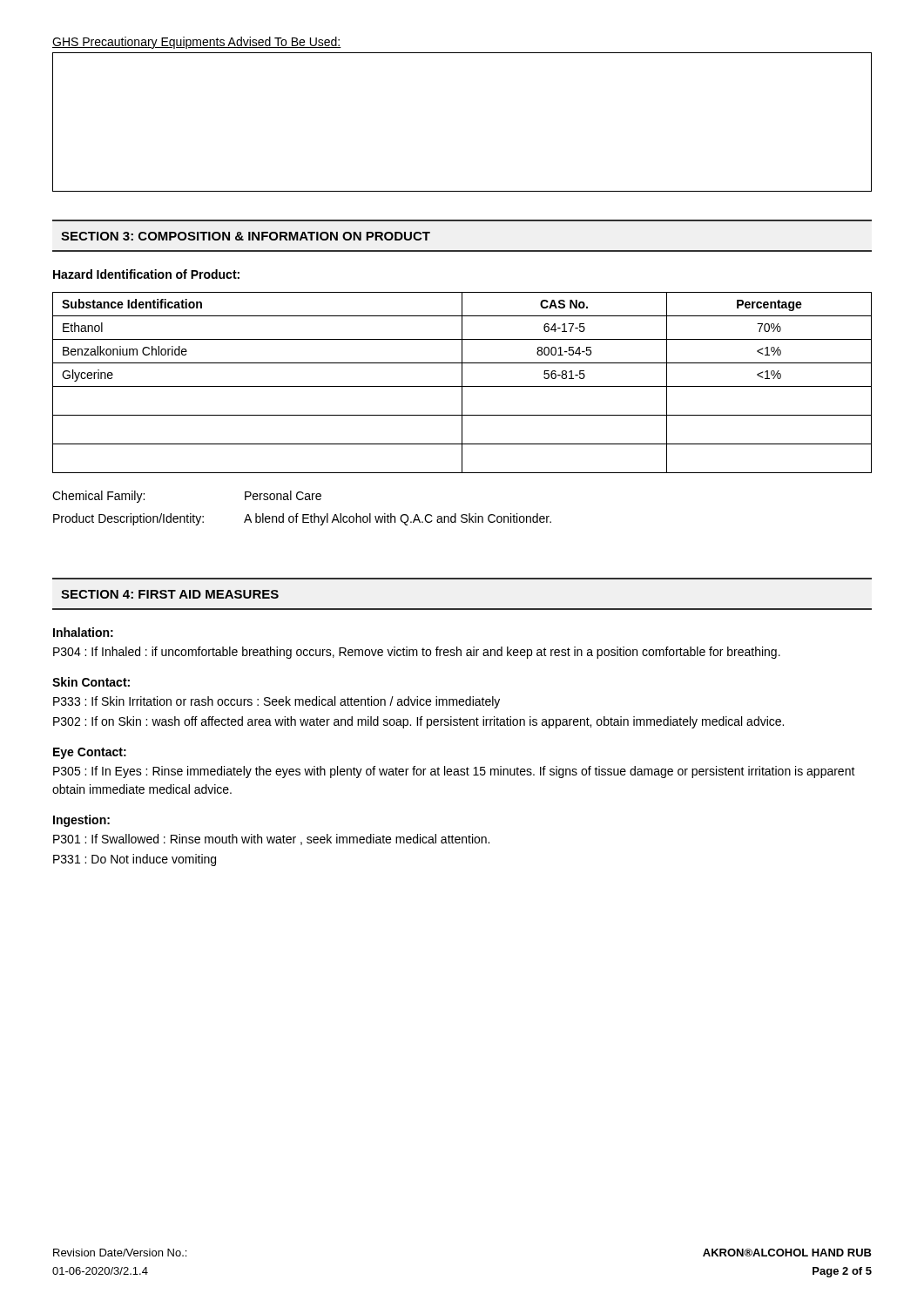
Task: Select the text block that says "GHS Precautionary Equipments Advised To"
Action: pyautogui.click(x=197, y=42)
